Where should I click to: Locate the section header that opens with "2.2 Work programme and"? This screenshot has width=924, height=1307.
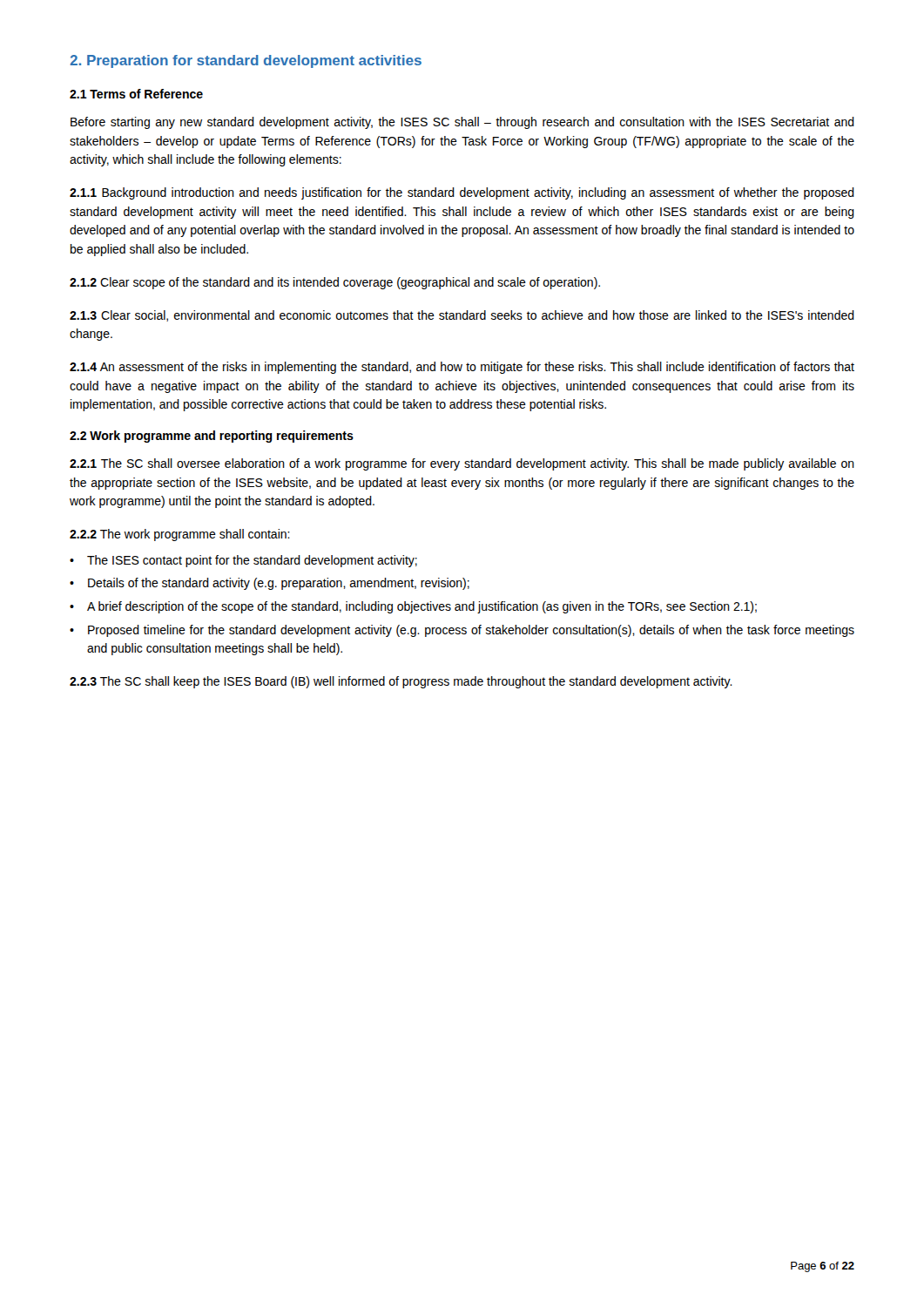pos(212,436)
